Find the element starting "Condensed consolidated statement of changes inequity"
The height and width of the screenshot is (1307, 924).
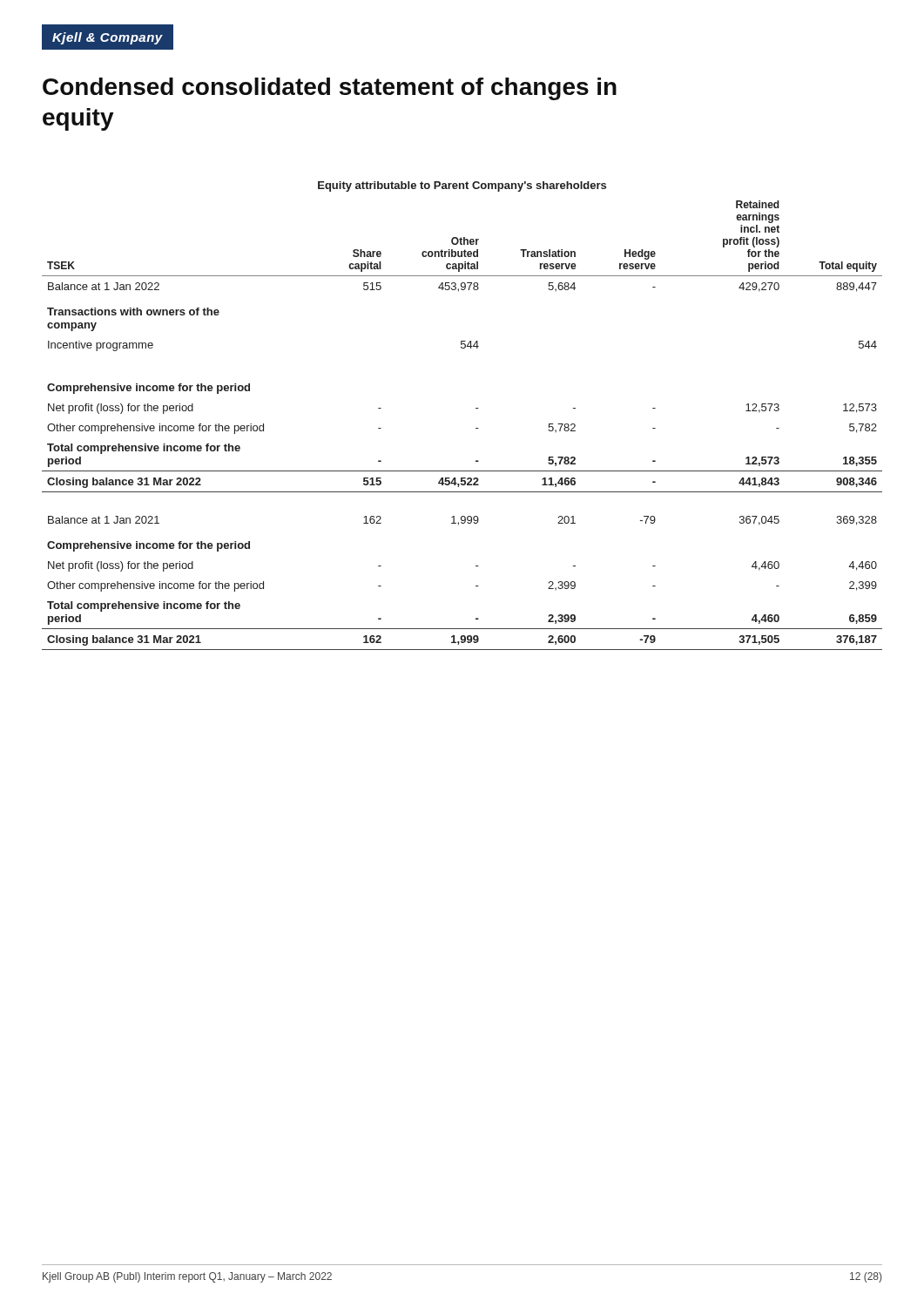tap(462, 102)
